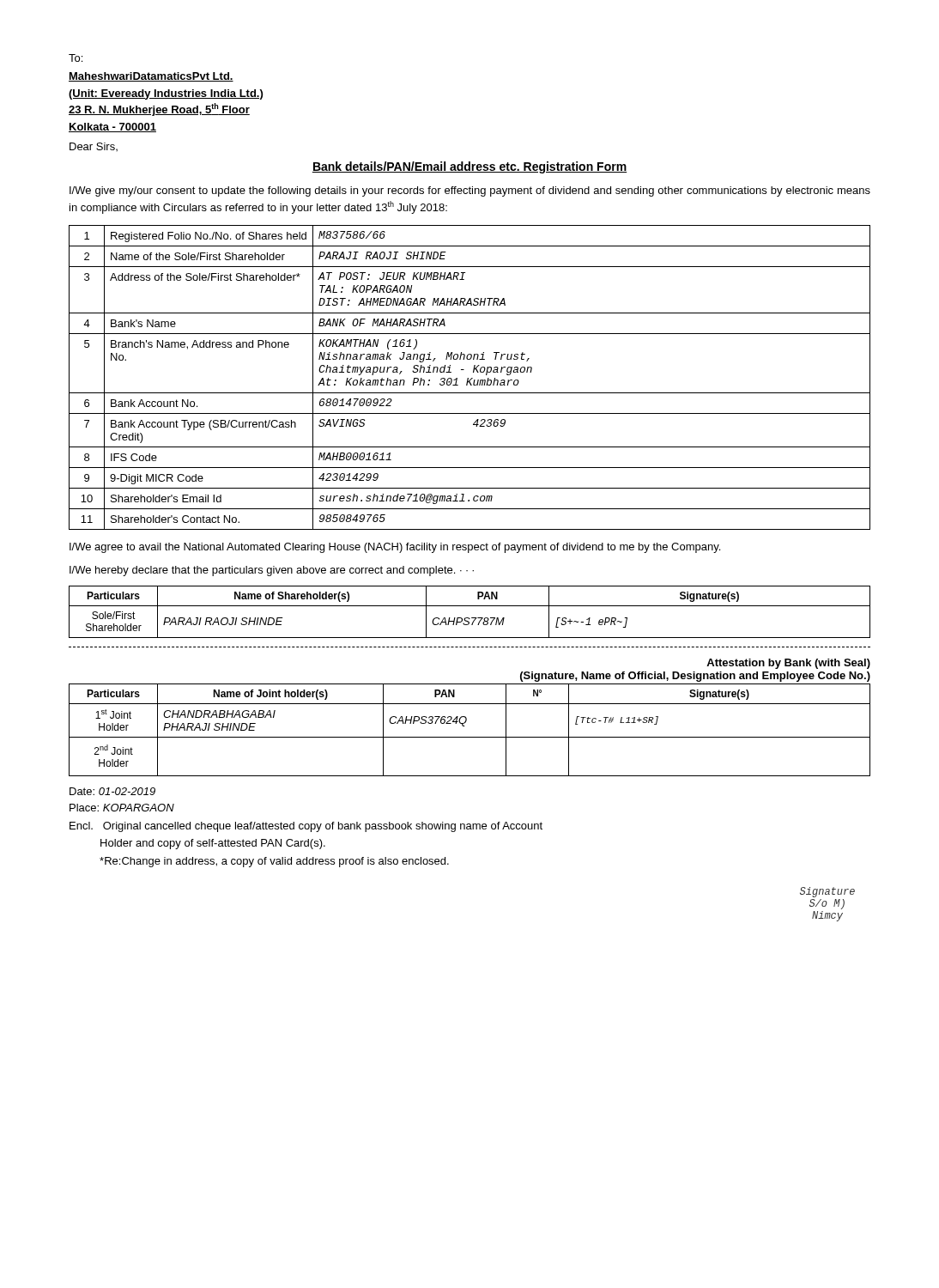Image resolution: width=939 pixels, height=1288 pixels.
Task: Point to the text block starting "Attestation by Bank (with Seal)"
Action: coord(695,669)
